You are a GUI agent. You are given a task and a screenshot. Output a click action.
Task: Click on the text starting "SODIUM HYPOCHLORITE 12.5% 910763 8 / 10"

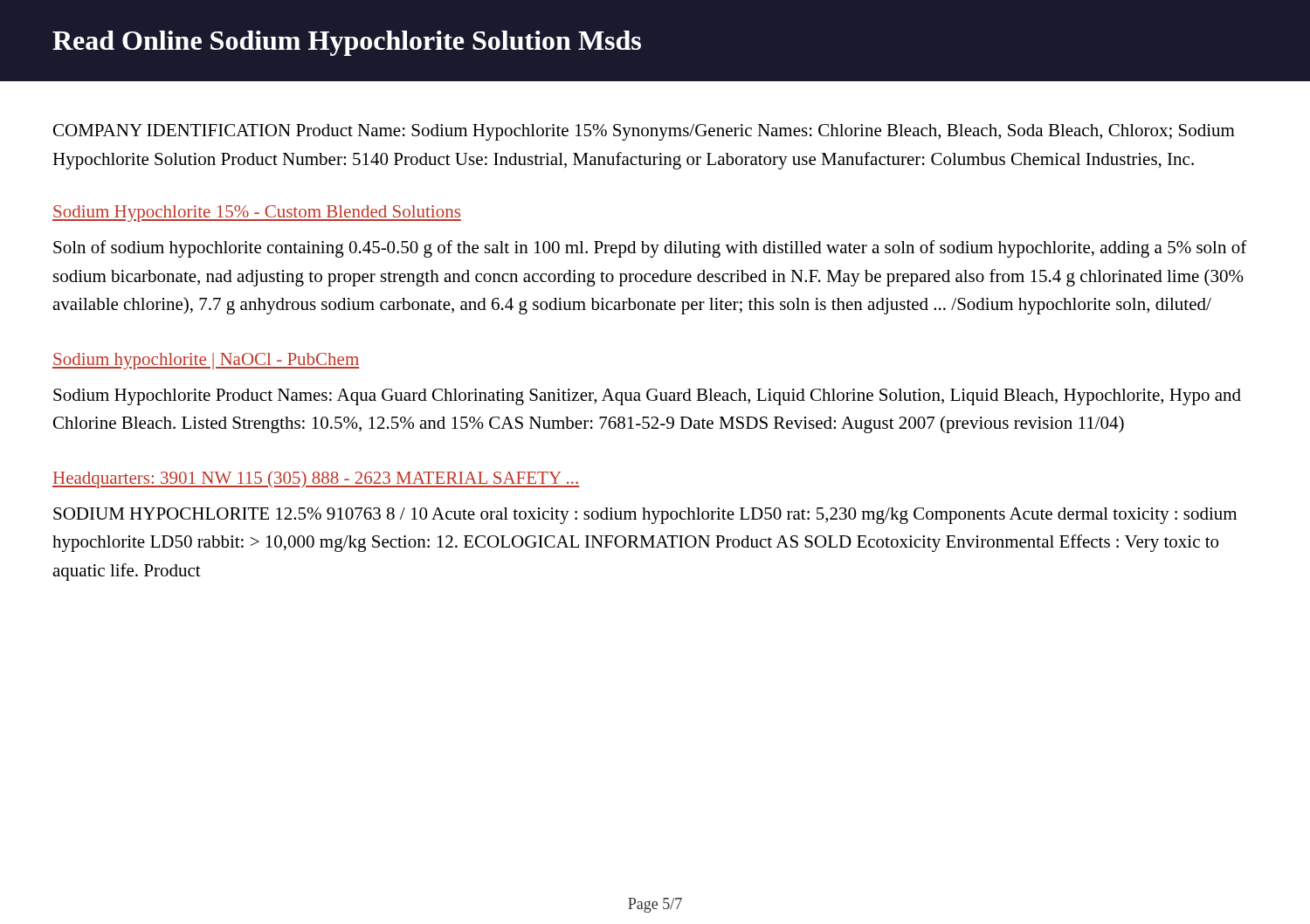(x=645, y=542)
